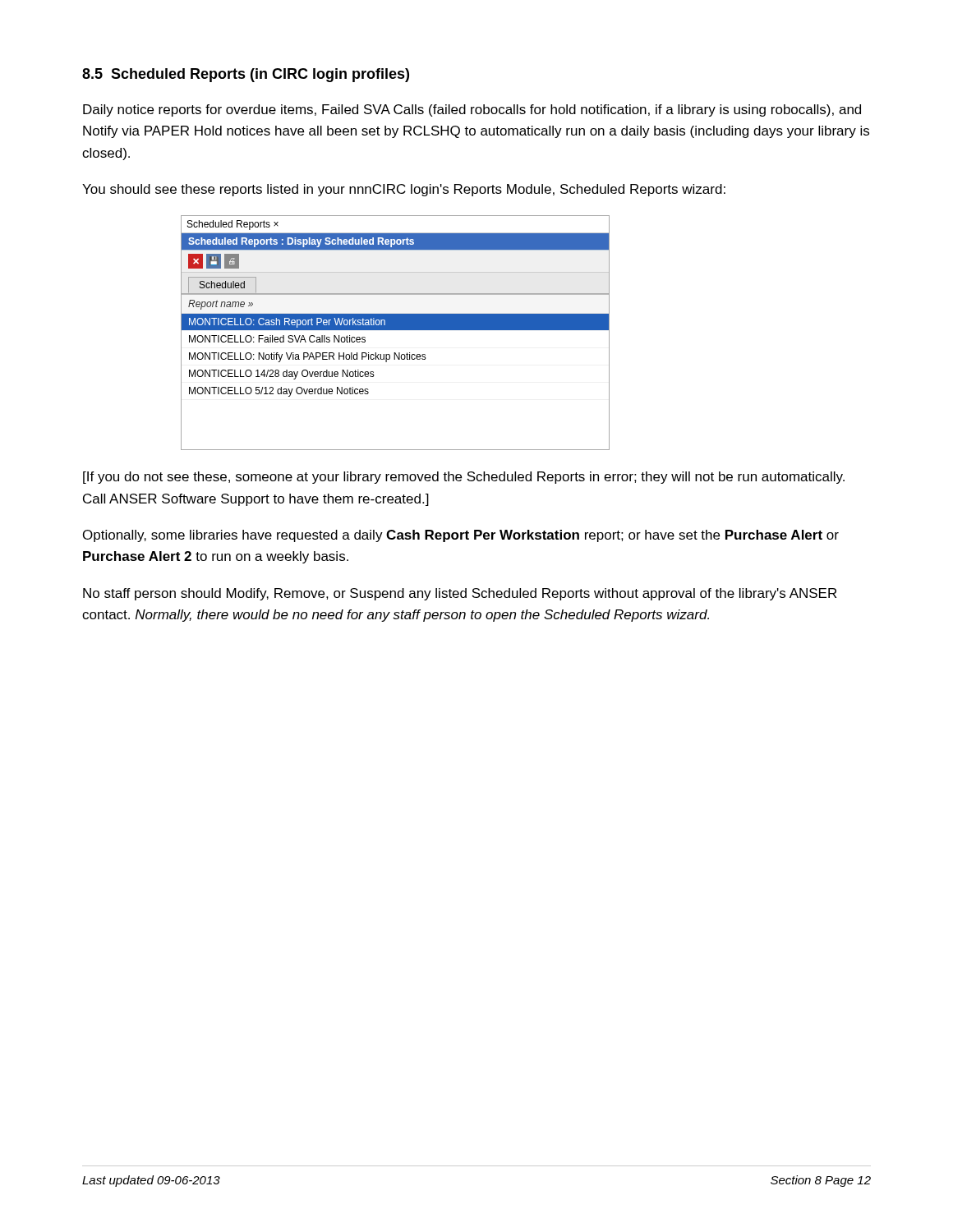Image resolution: width=953 pixels, height=1232 pixels.
Task: Locate the block of text that opens with "[If you do not see these,"
Action: coord(464,488)
